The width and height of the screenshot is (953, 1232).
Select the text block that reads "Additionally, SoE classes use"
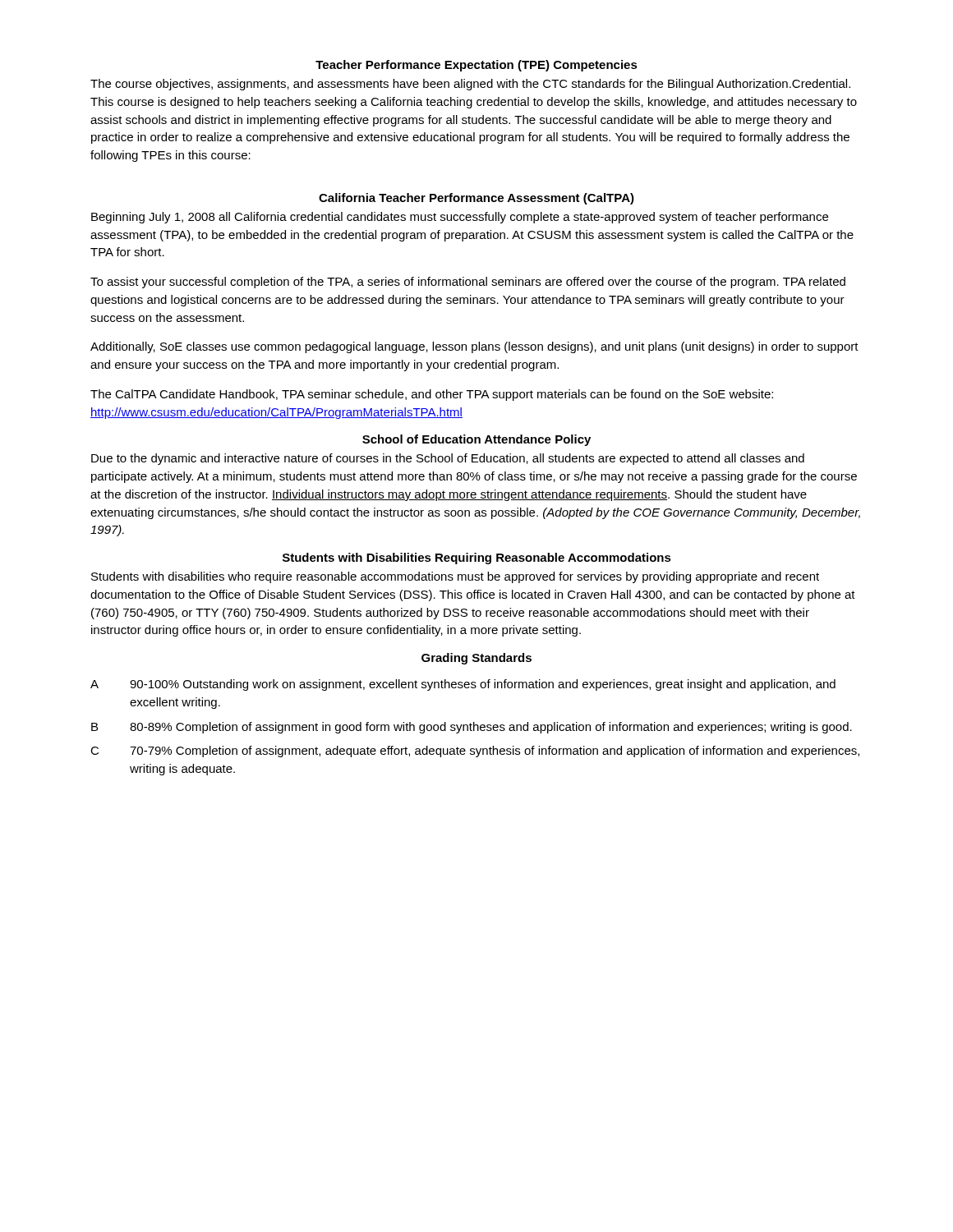click(474, 355)
